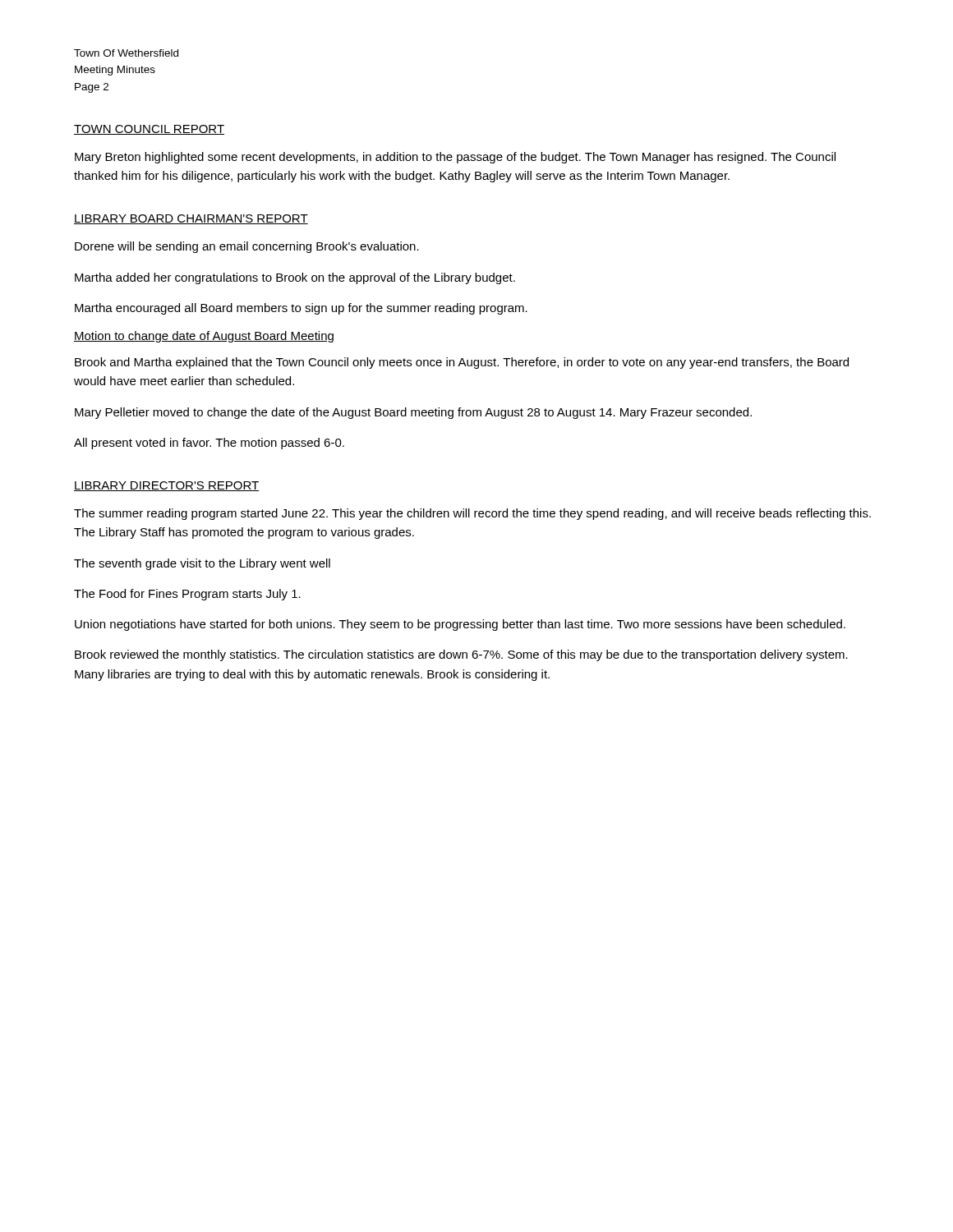Image resolution: width=953 pixels, height=1232 pixels.
Task: Find the text block starting "LIBRARY DIRECTOR'S REPORT"
Action: (166, 485)
